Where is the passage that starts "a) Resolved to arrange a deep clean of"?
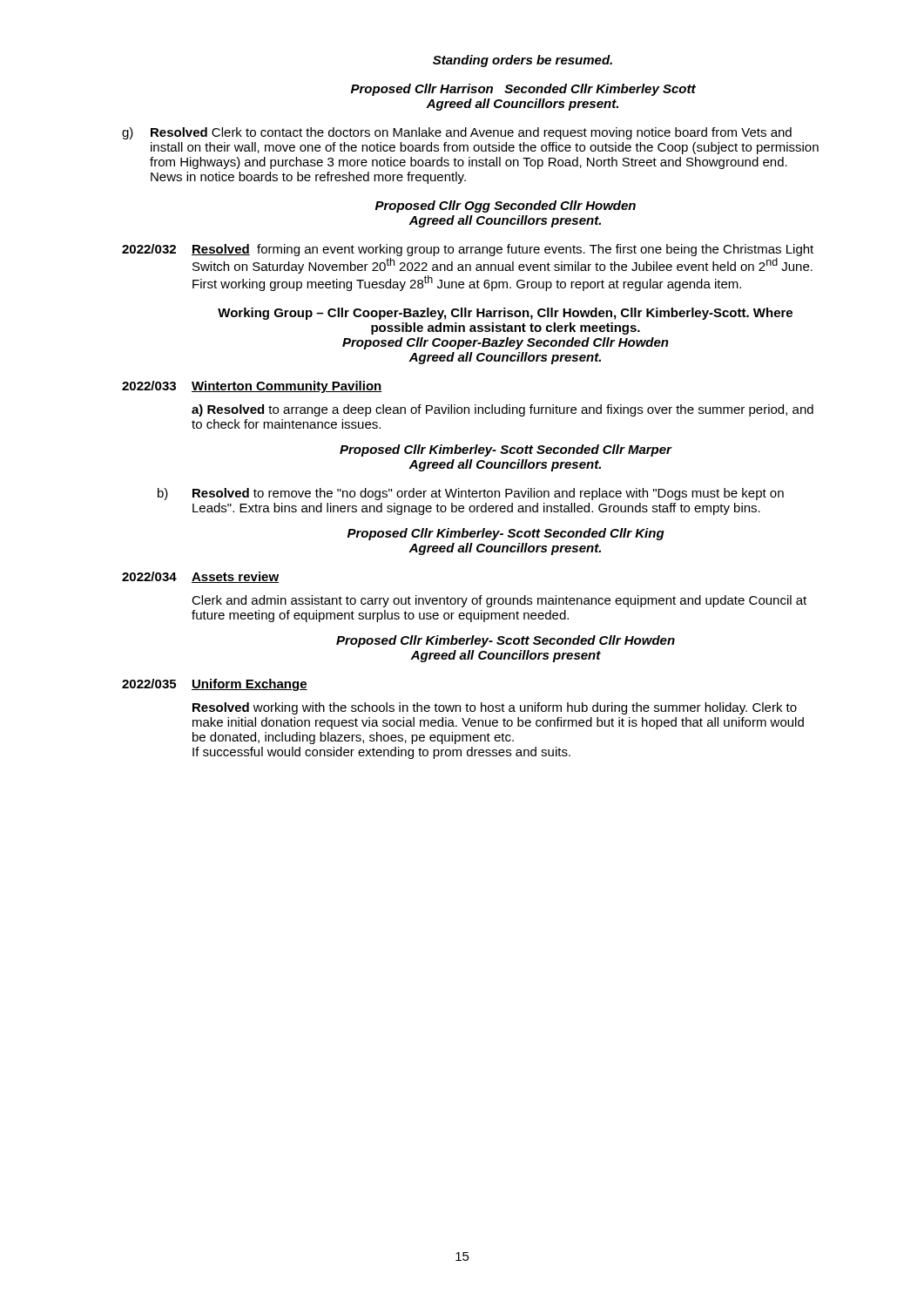 tap(503, 416)
